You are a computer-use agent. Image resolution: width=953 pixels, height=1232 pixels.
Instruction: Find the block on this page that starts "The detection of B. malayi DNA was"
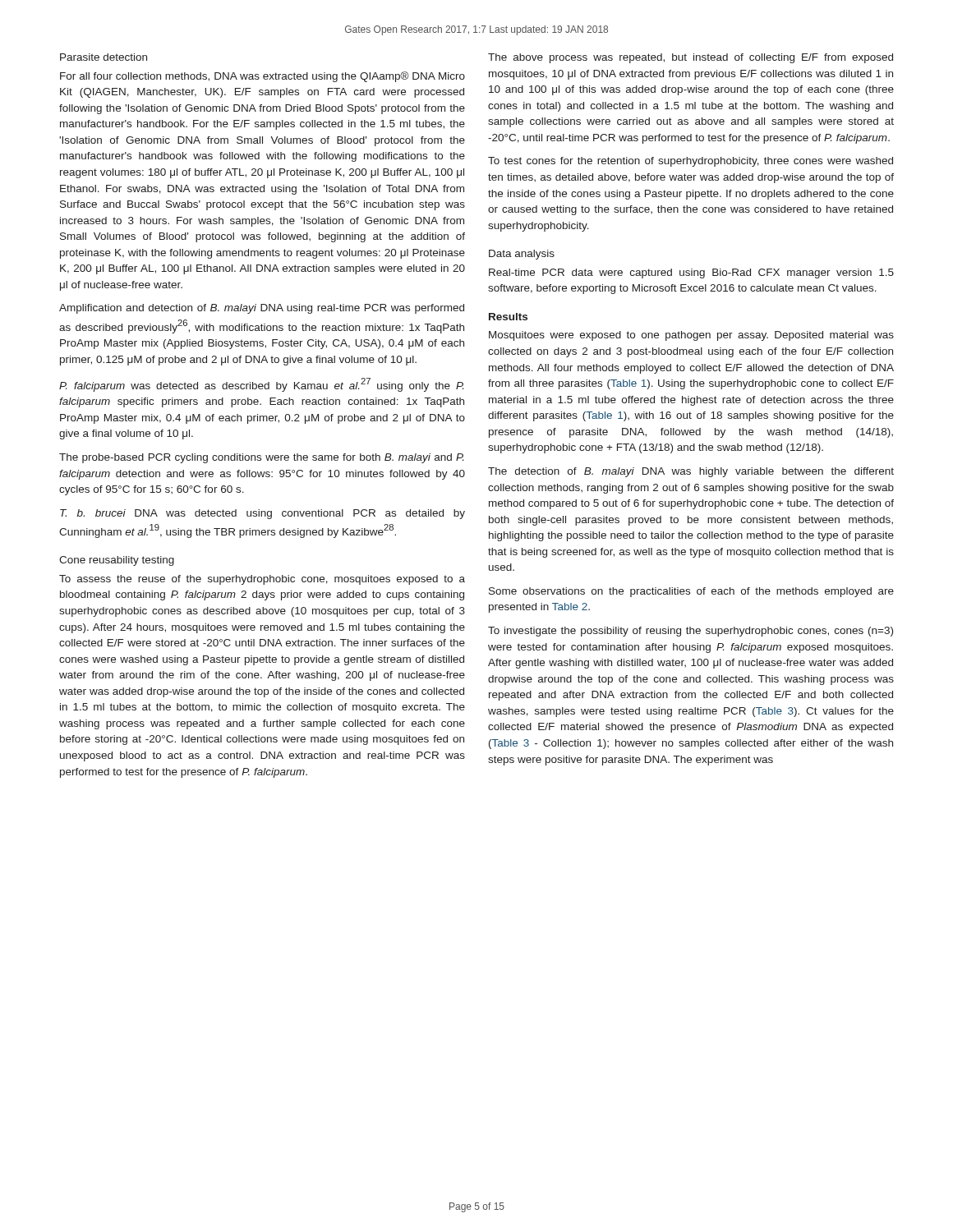point(691,519)
